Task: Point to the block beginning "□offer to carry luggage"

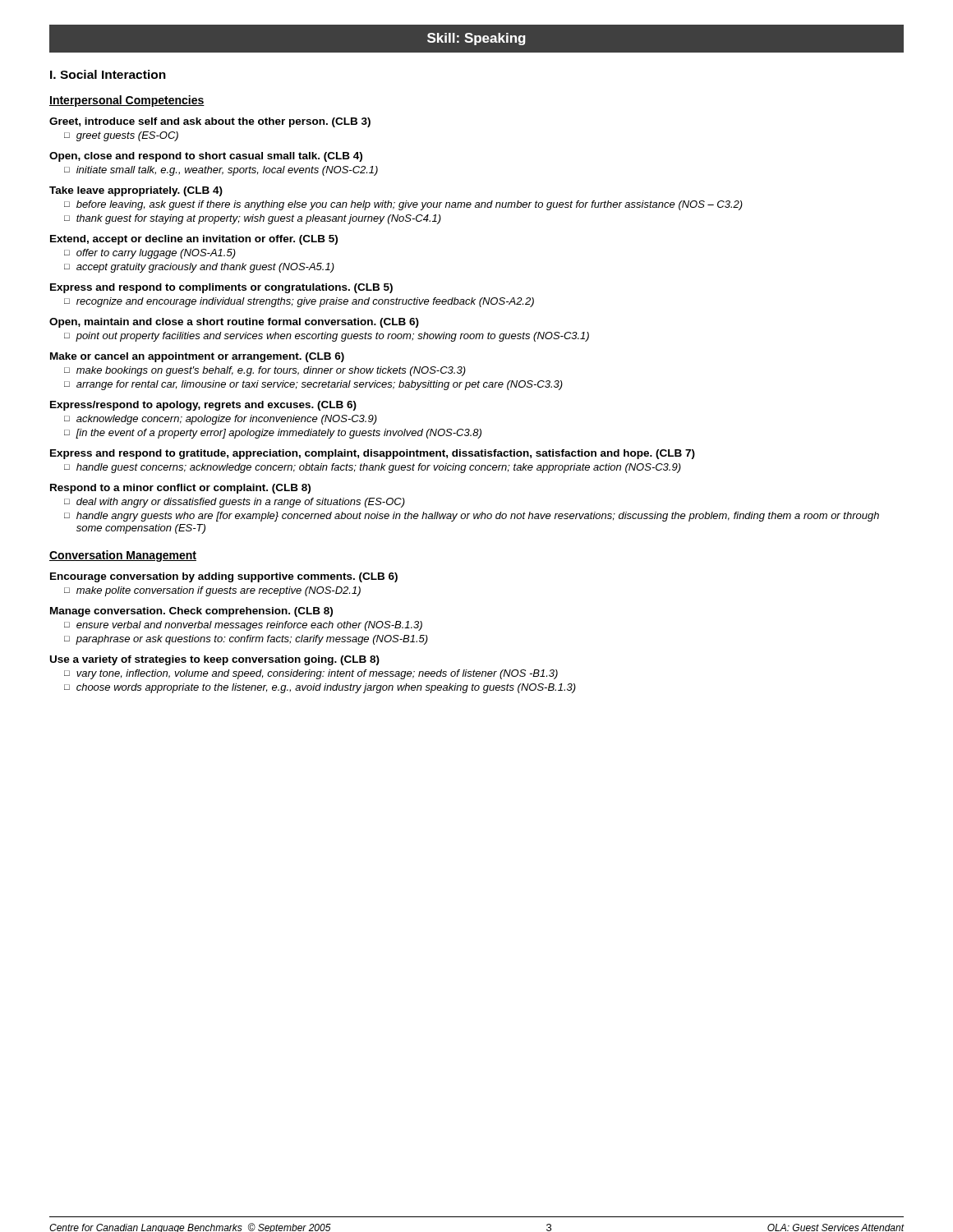Action: pyautogui.click(x=150, y=253)
